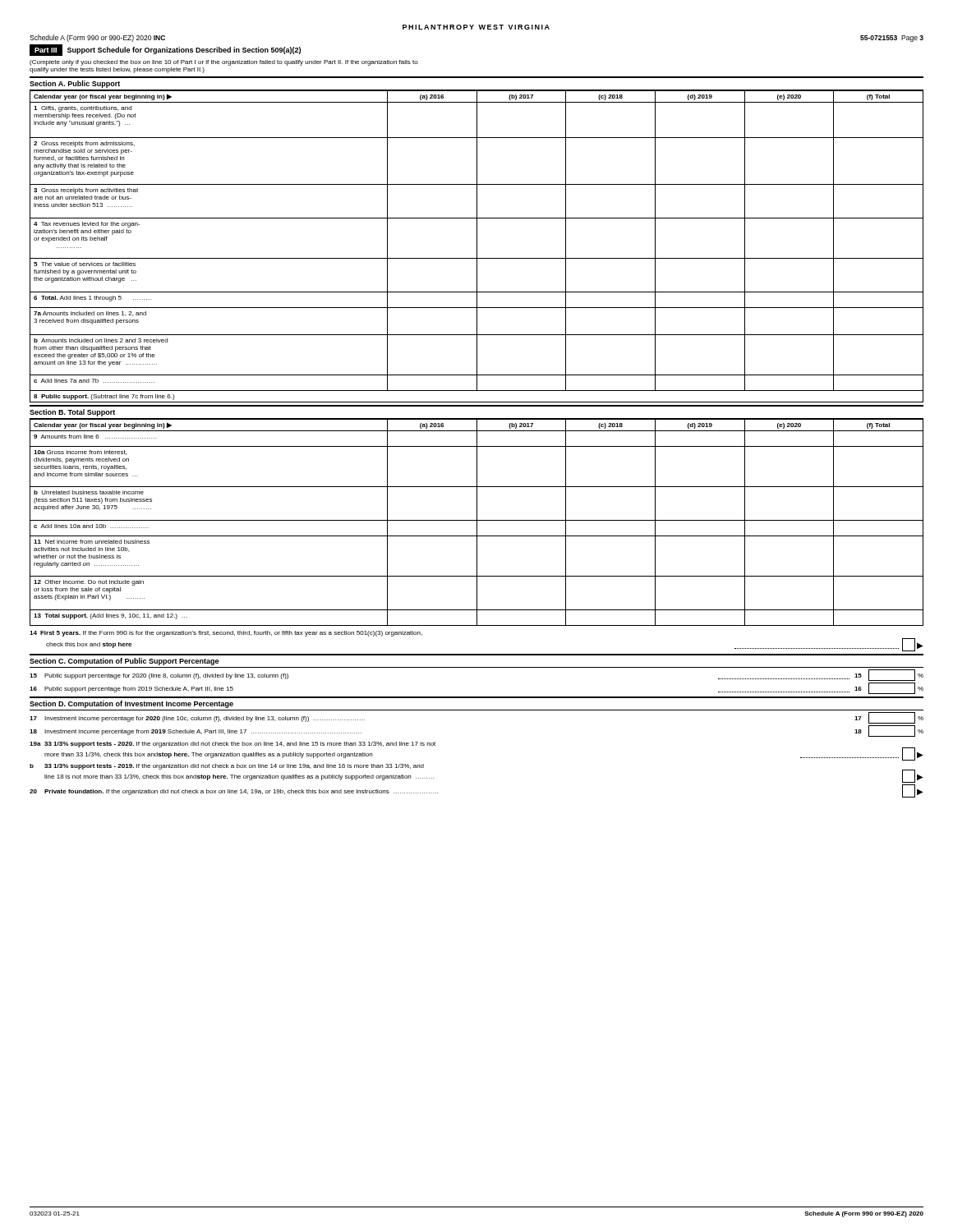The width and height of the screenshot is (953, 1232).
Task: Click on the table containing "3 Gross receipts from"
Action: [476, 246]
